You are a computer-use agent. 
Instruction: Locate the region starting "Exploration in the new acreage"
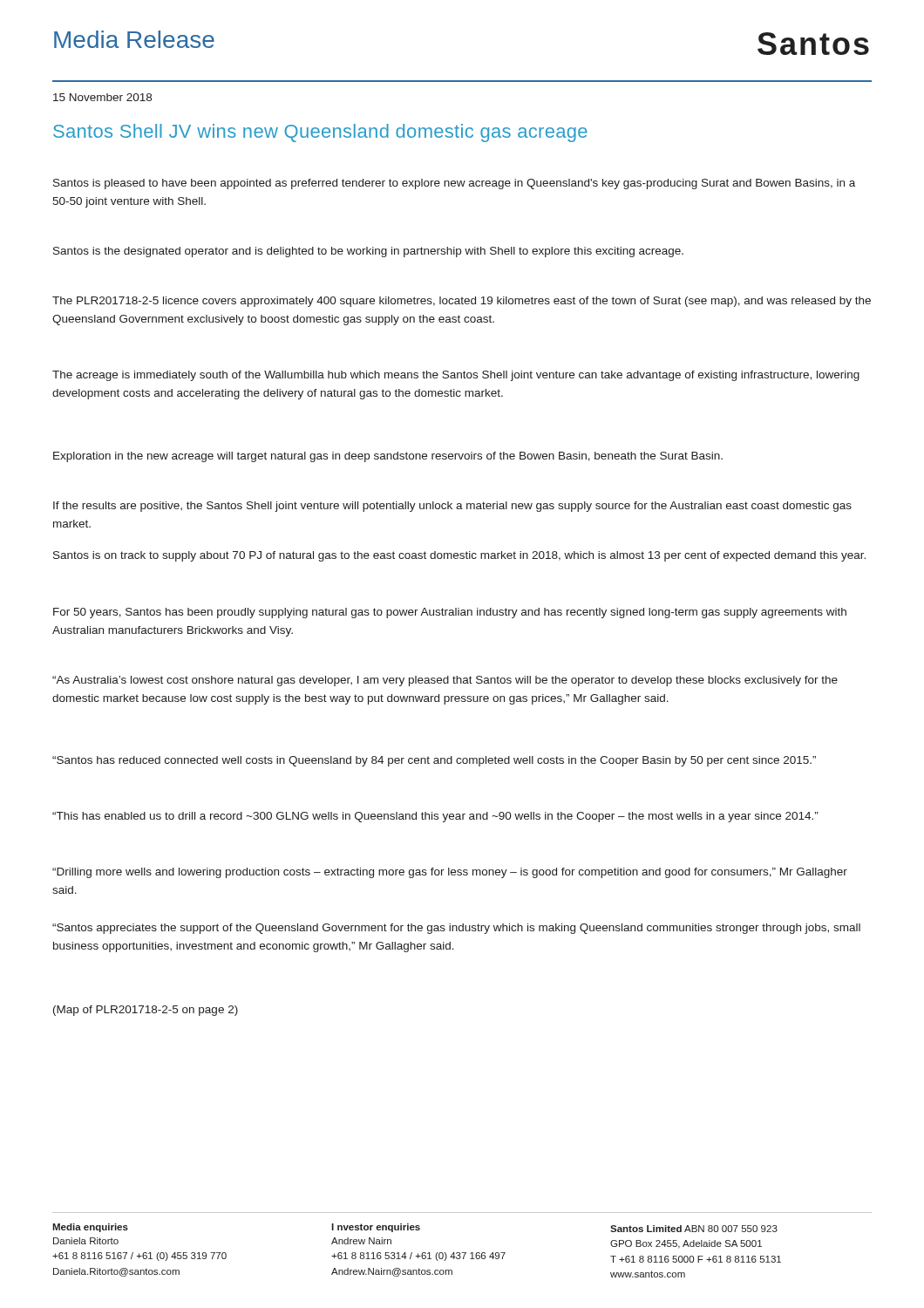[388, 456]
